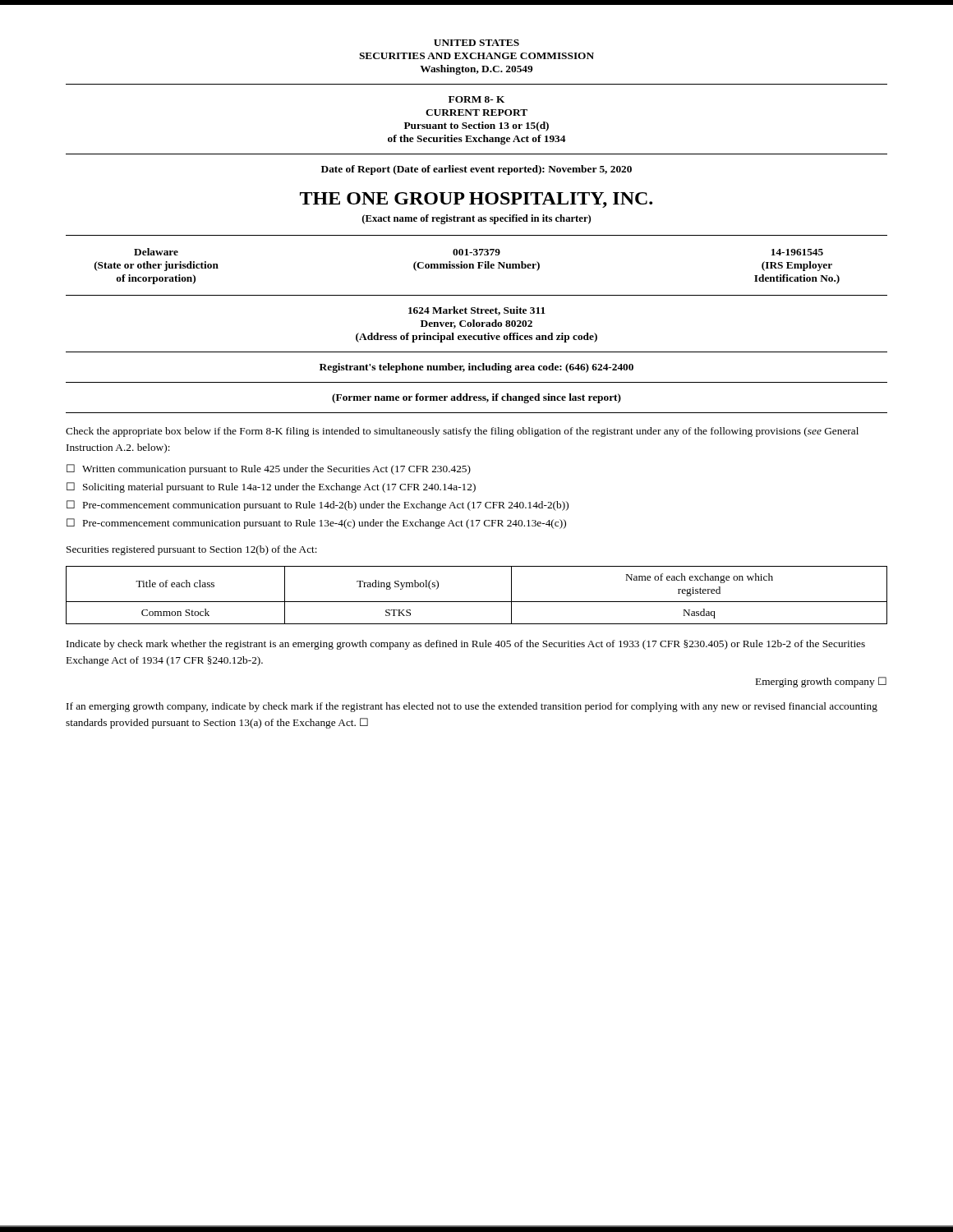Find the title on this page that starts "UNITED STATES SECURITIES AND EXCHANGE COMMISSION Washington, D.C."

click(476, 55)
